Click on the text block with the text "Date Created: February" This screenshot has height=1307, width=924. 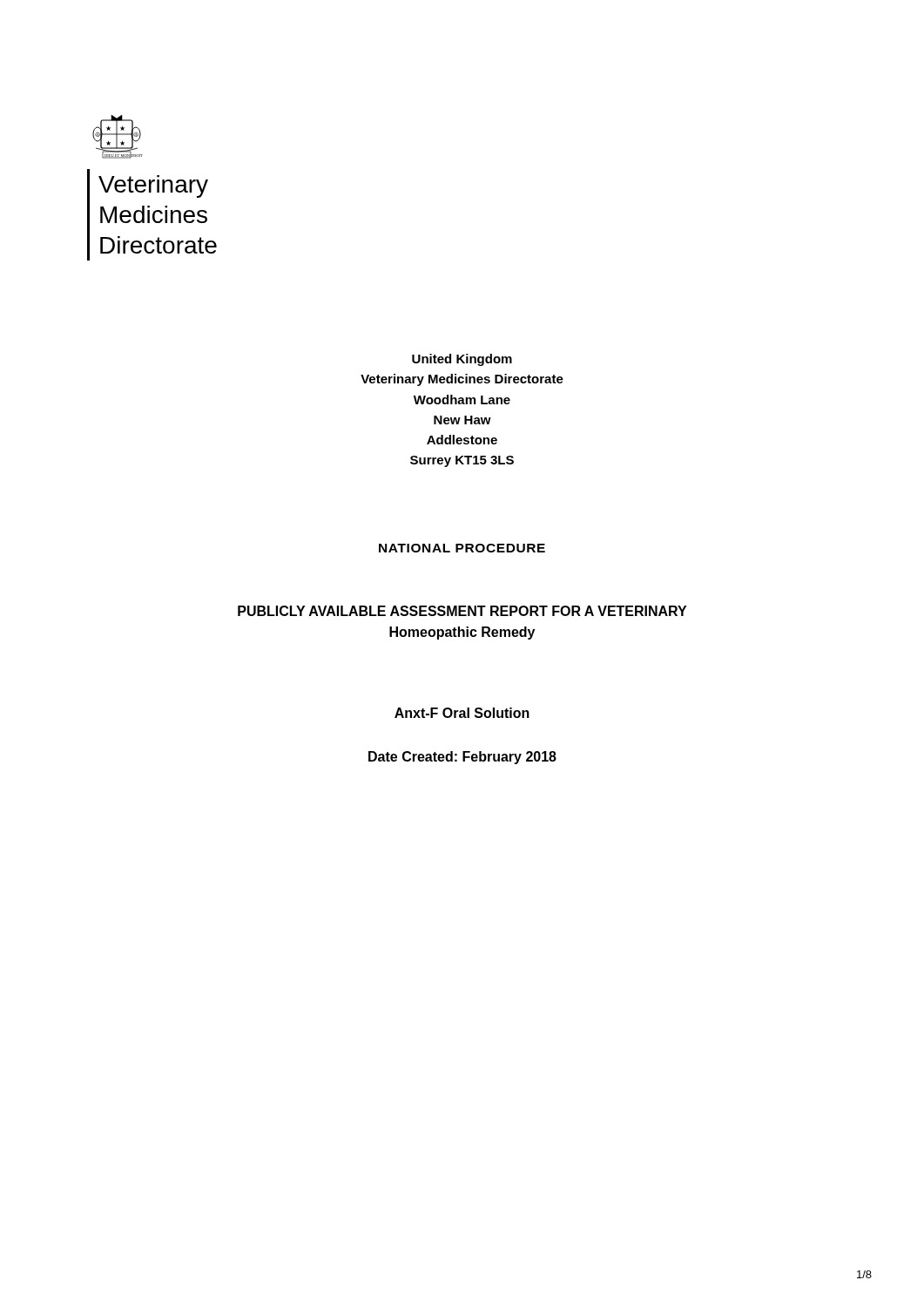[x=462, y=757]
